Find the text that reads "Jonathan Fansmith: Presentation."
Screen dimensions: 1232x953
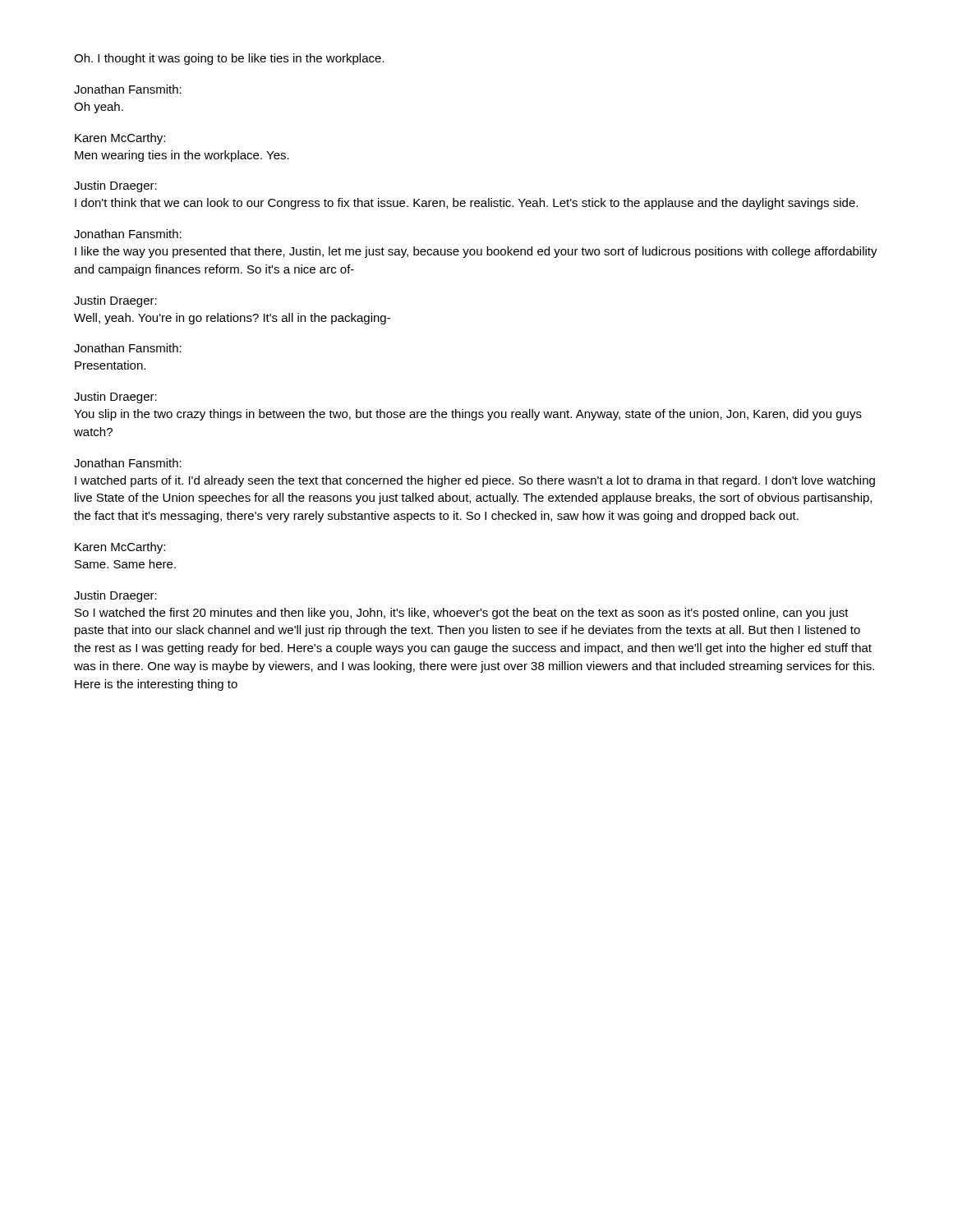(128, 348)
